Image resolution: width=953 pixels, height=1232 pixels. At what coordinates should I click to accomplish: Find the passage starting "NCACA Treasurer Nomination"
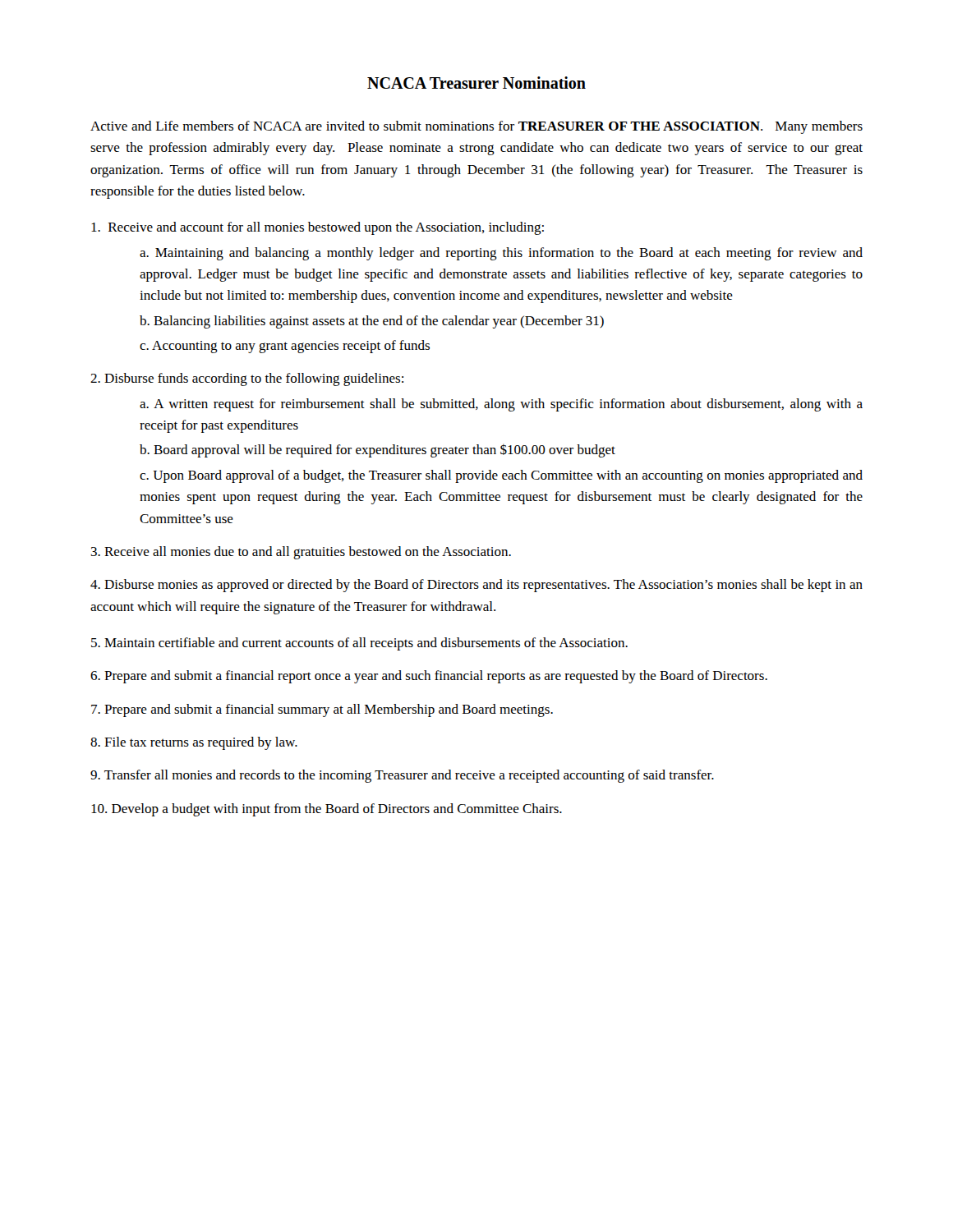[x=476, y=83]
